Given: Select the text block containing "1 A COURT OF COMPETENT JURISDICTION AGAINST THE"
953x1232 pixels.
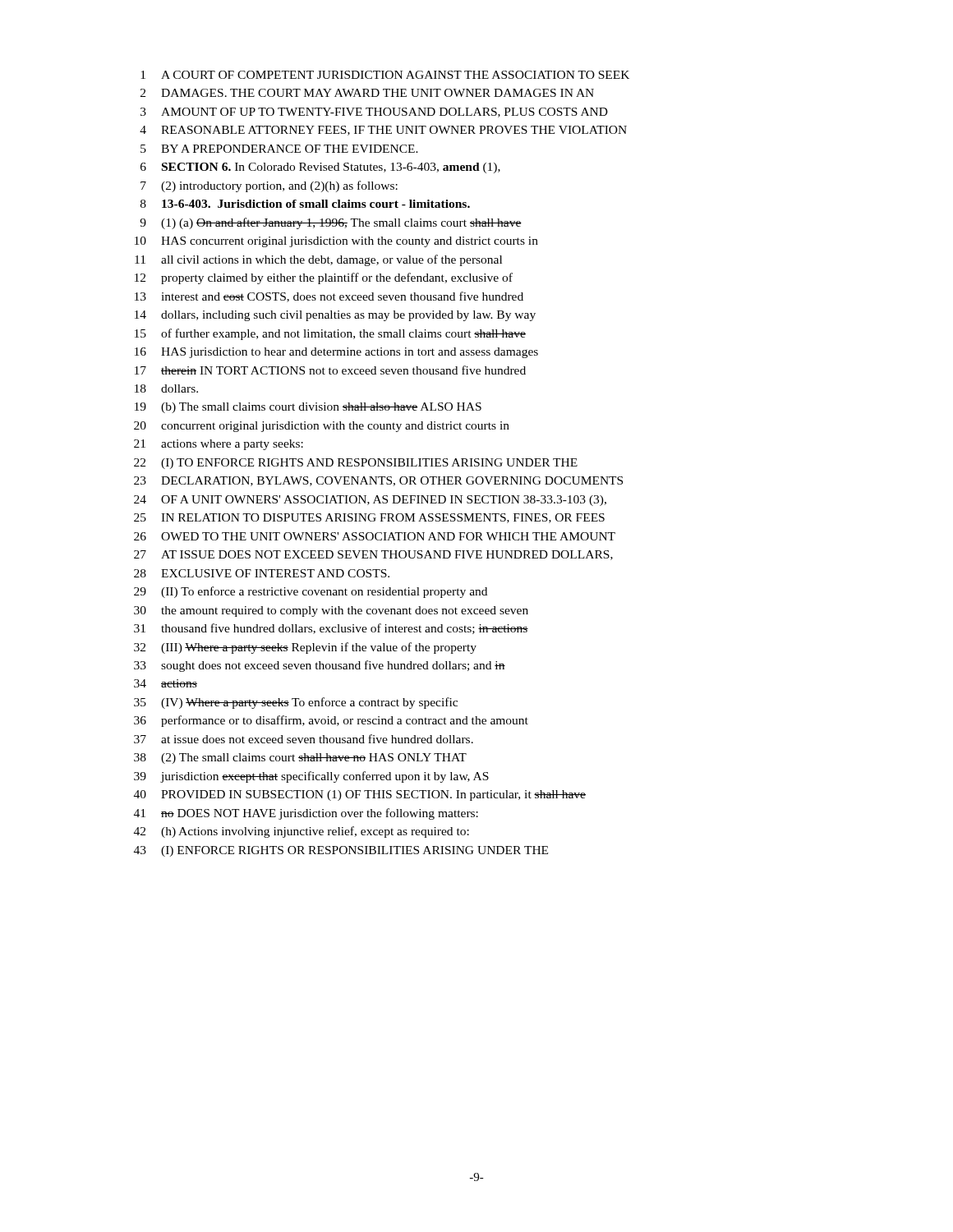Looking at the screenshot, I should [476, 462].
